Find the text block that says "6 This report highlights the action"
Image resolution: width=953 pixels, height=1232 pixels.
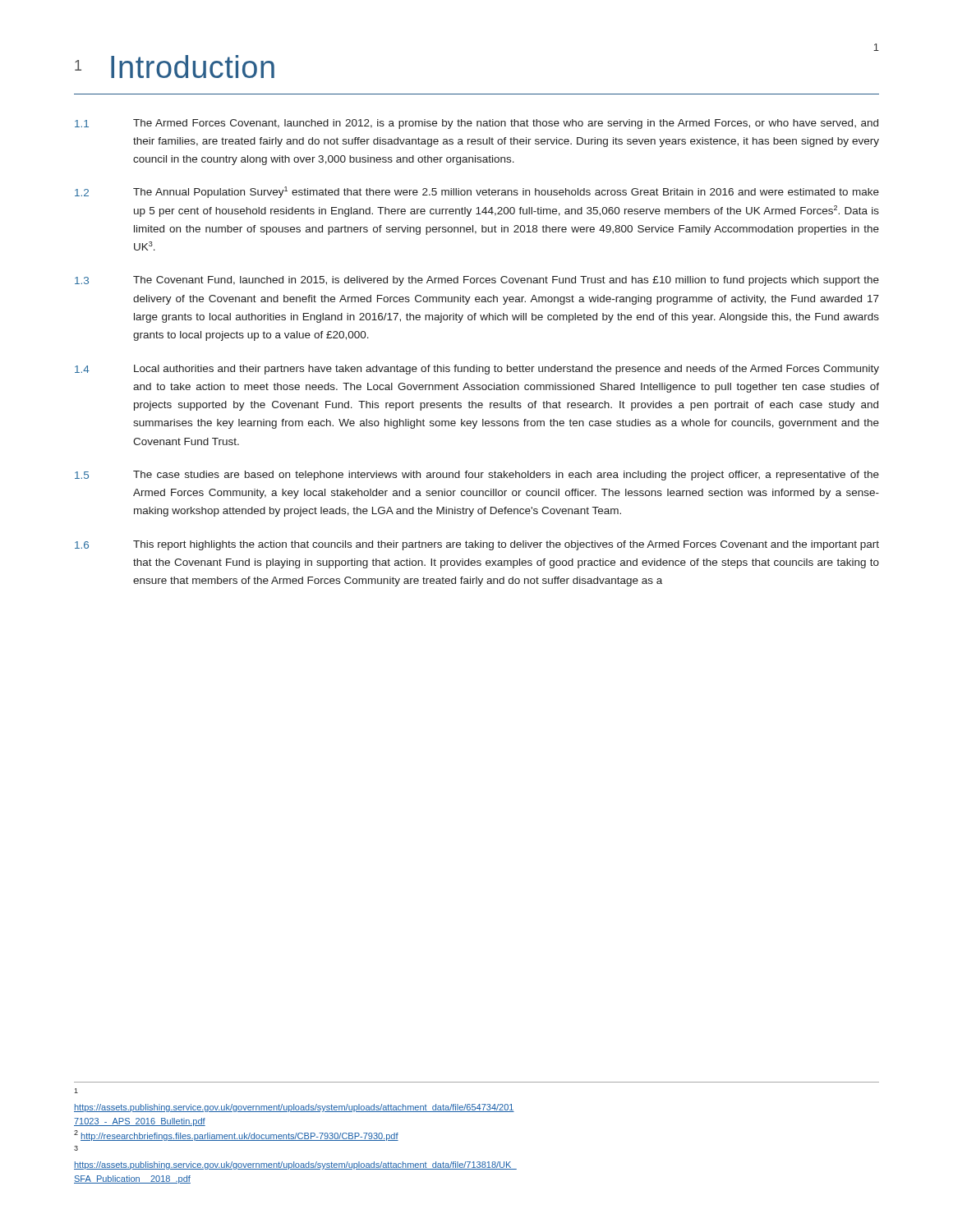(x=476, y=563)
